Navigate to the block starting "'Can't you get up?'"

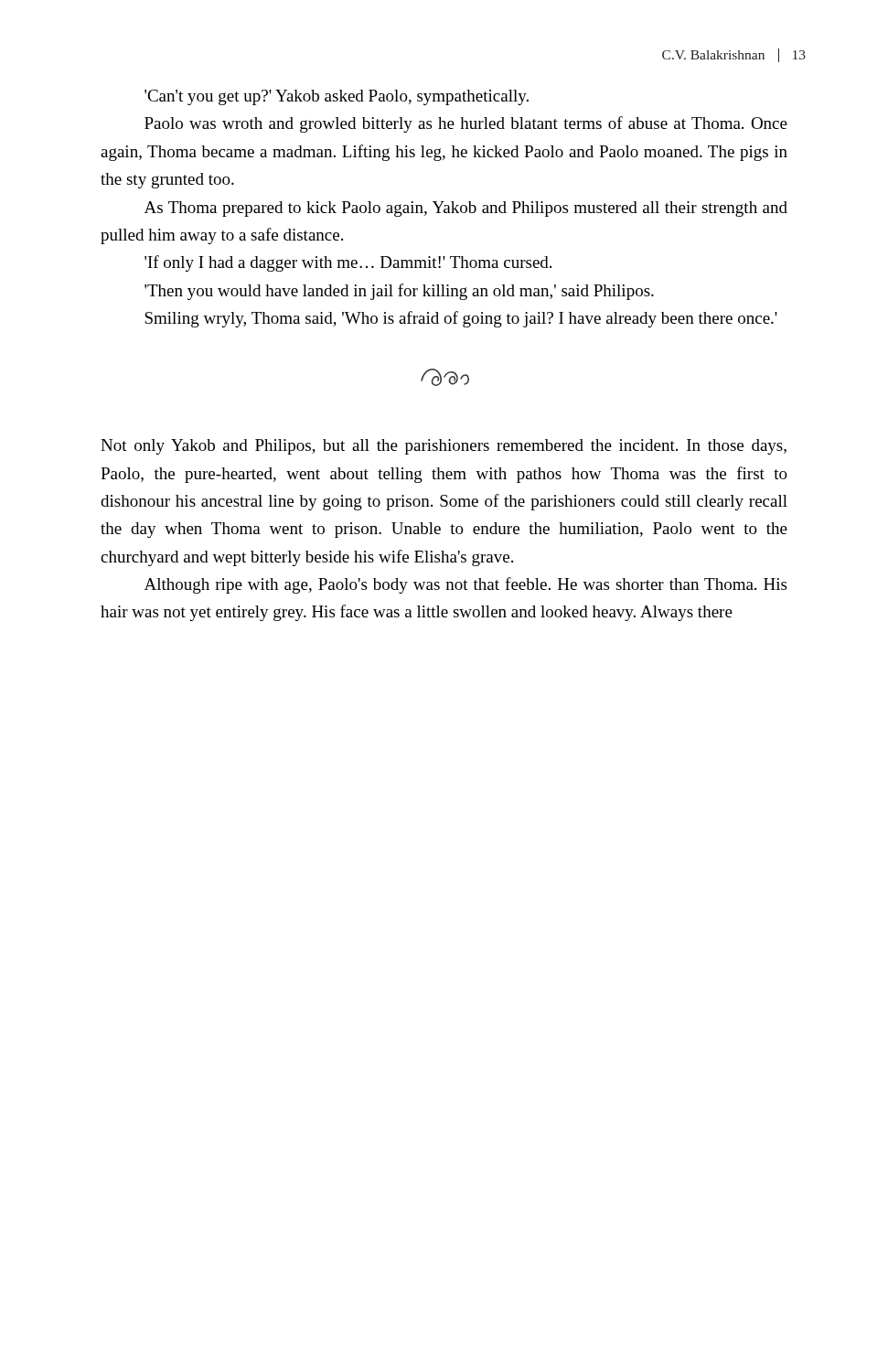444,207
